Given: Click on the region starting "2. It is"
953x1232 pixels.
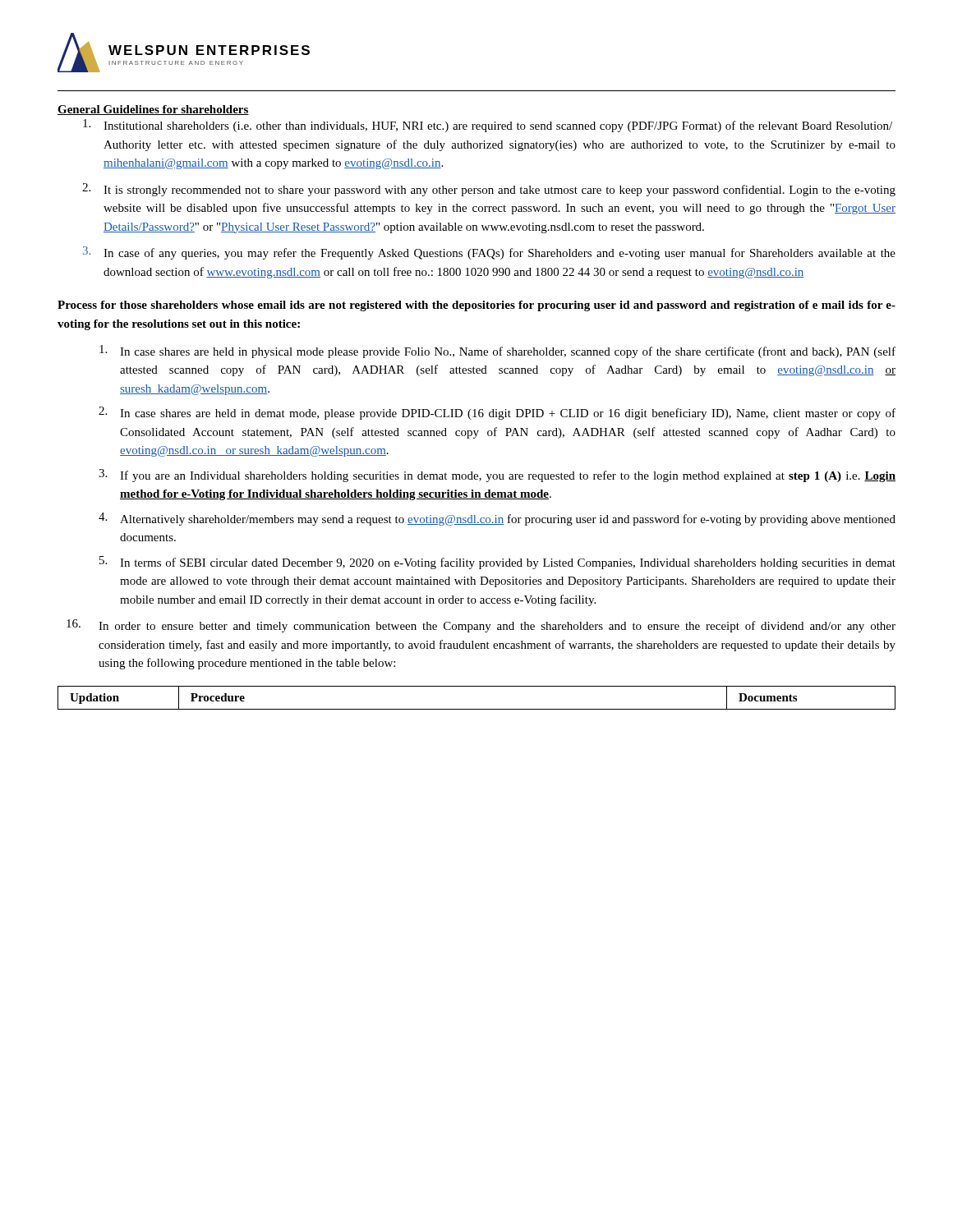Looking at the screenshot, I should tap(489, 208).
